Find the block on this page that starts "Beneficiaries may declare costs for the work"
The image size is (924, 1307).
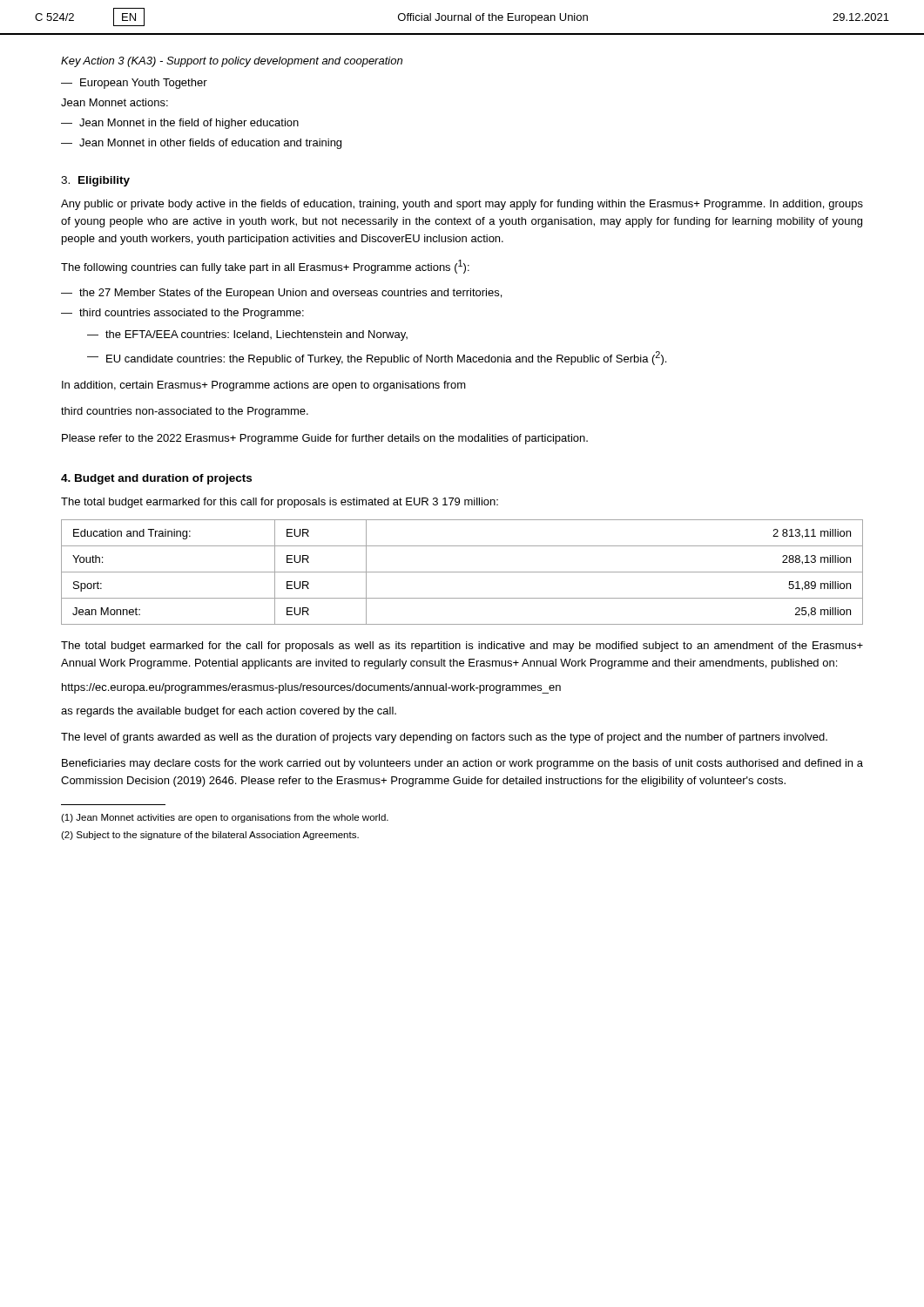pyautogui.click(x=462, y=772)
